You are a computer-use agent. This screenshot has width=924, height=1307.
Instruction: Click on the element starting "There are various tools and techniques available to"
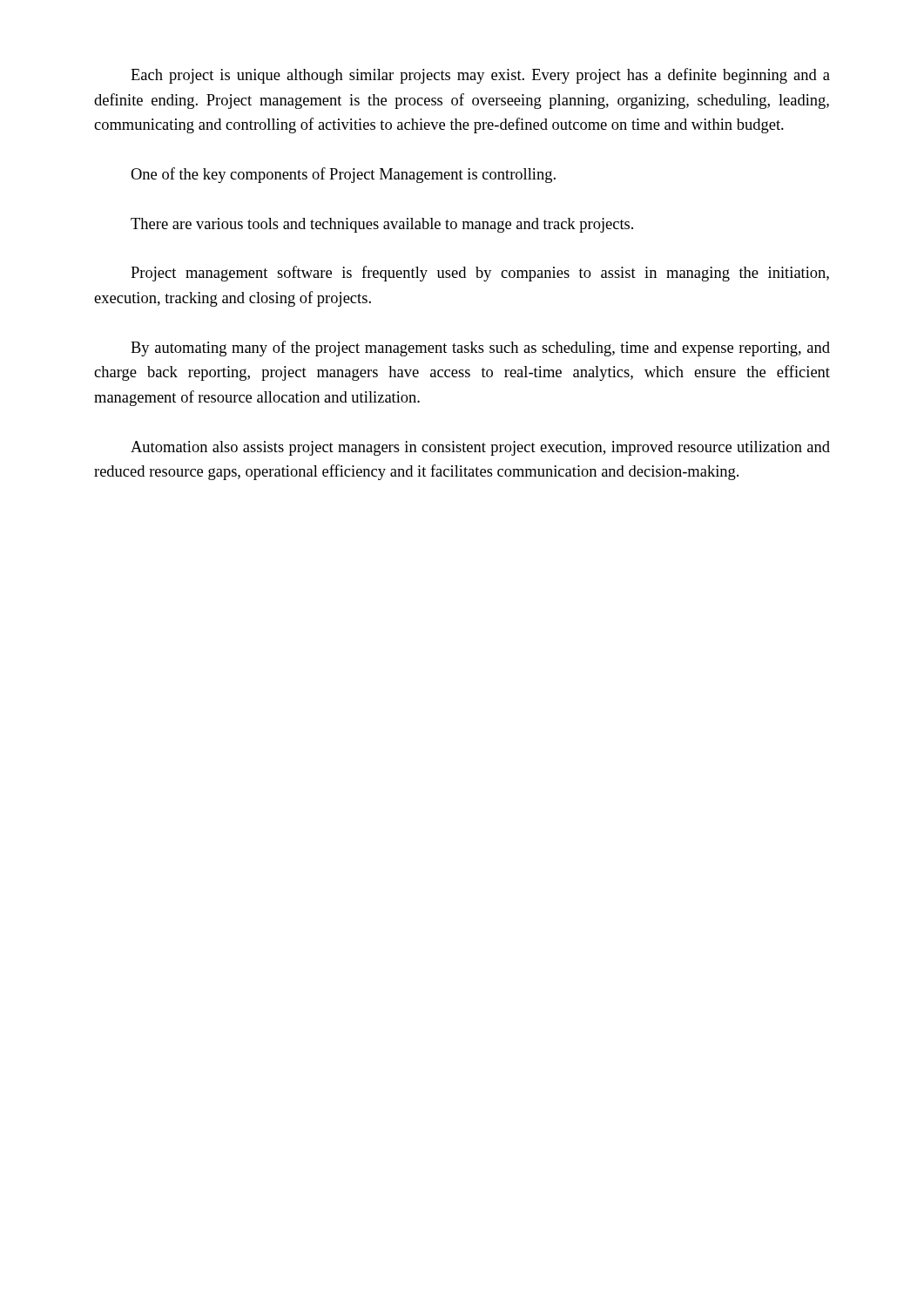[462, 224]
